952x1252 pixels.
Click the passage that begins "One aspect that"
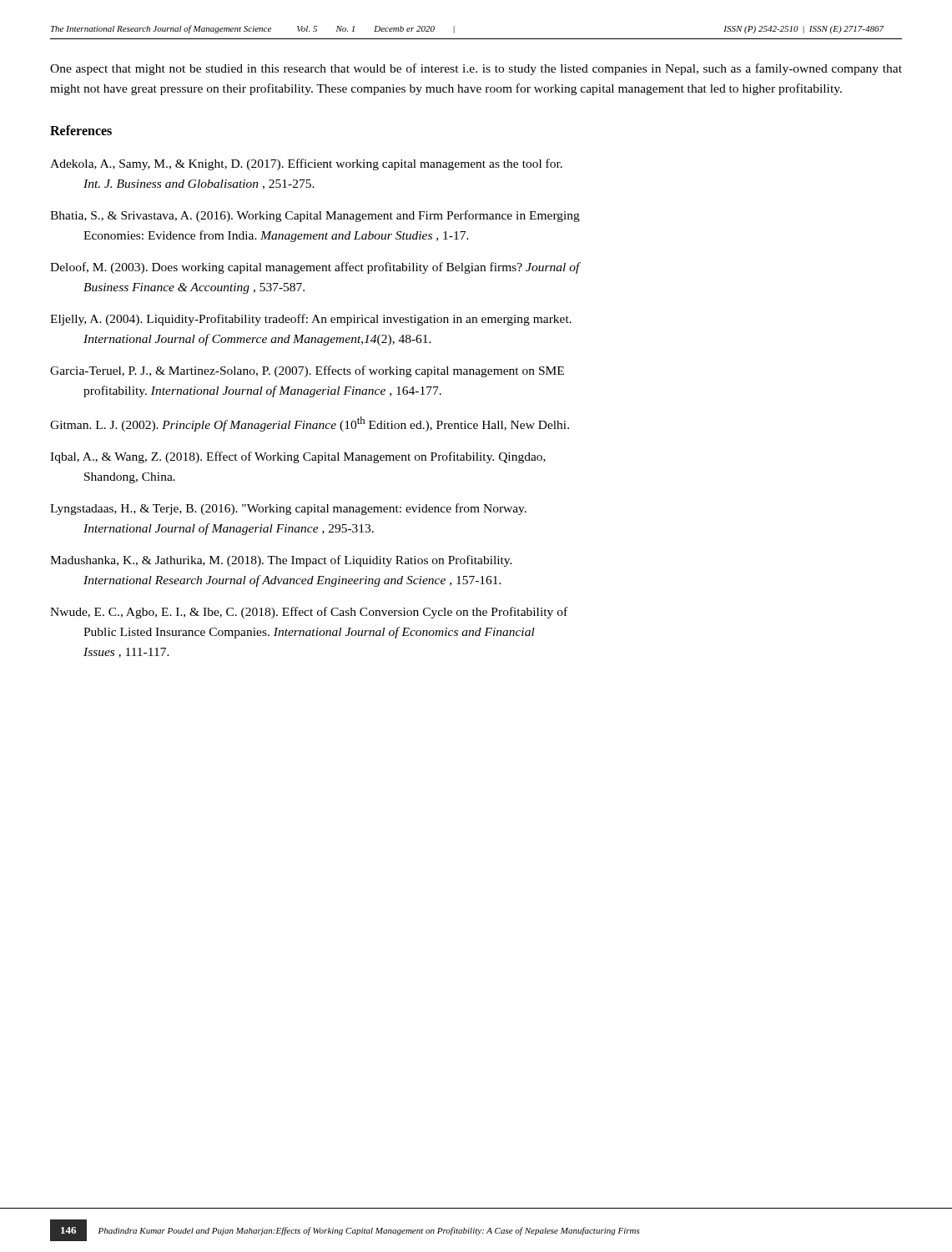coord(476,78)
